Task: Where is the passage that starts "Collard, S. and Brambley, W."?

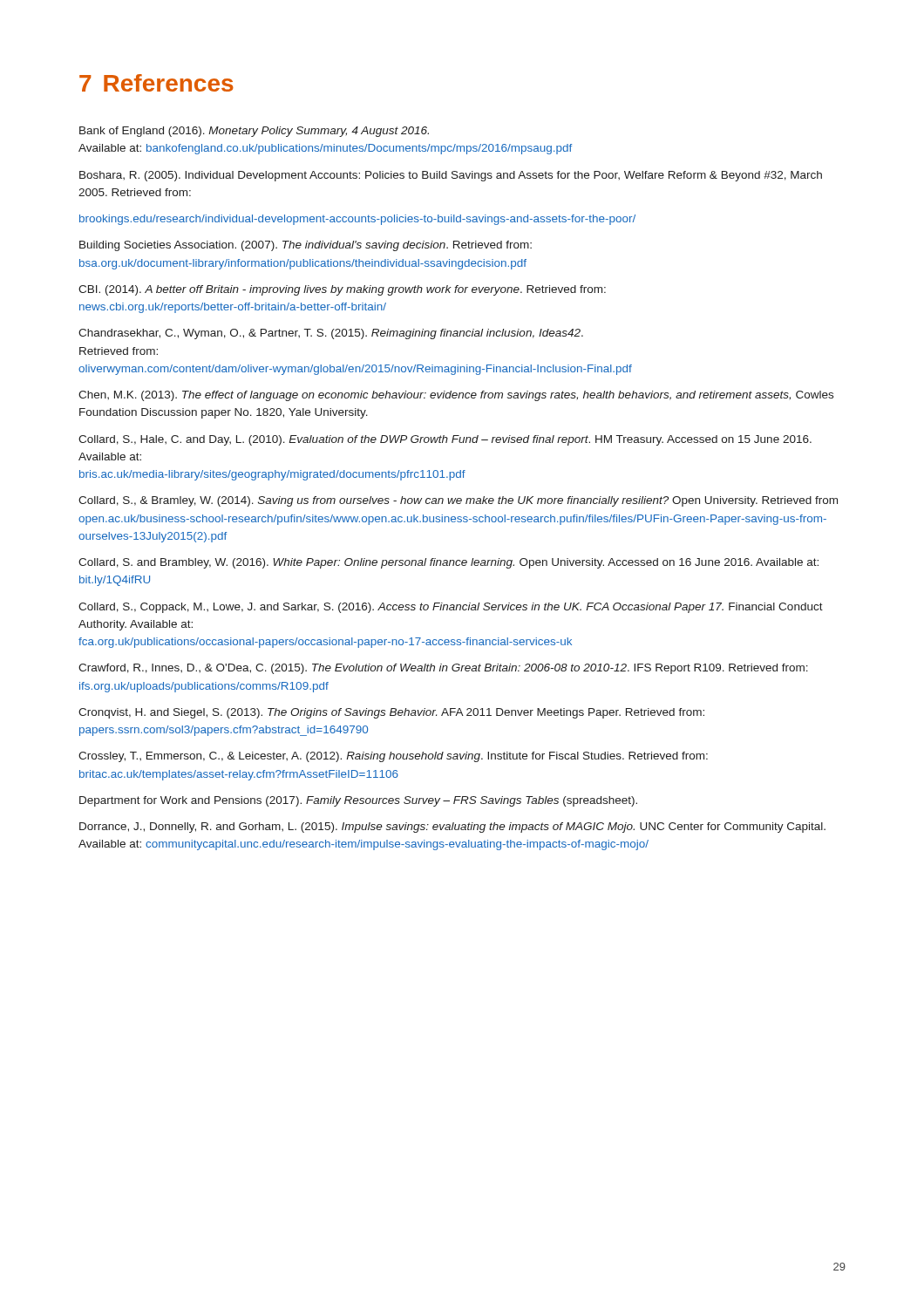Action: click(449, 571)
